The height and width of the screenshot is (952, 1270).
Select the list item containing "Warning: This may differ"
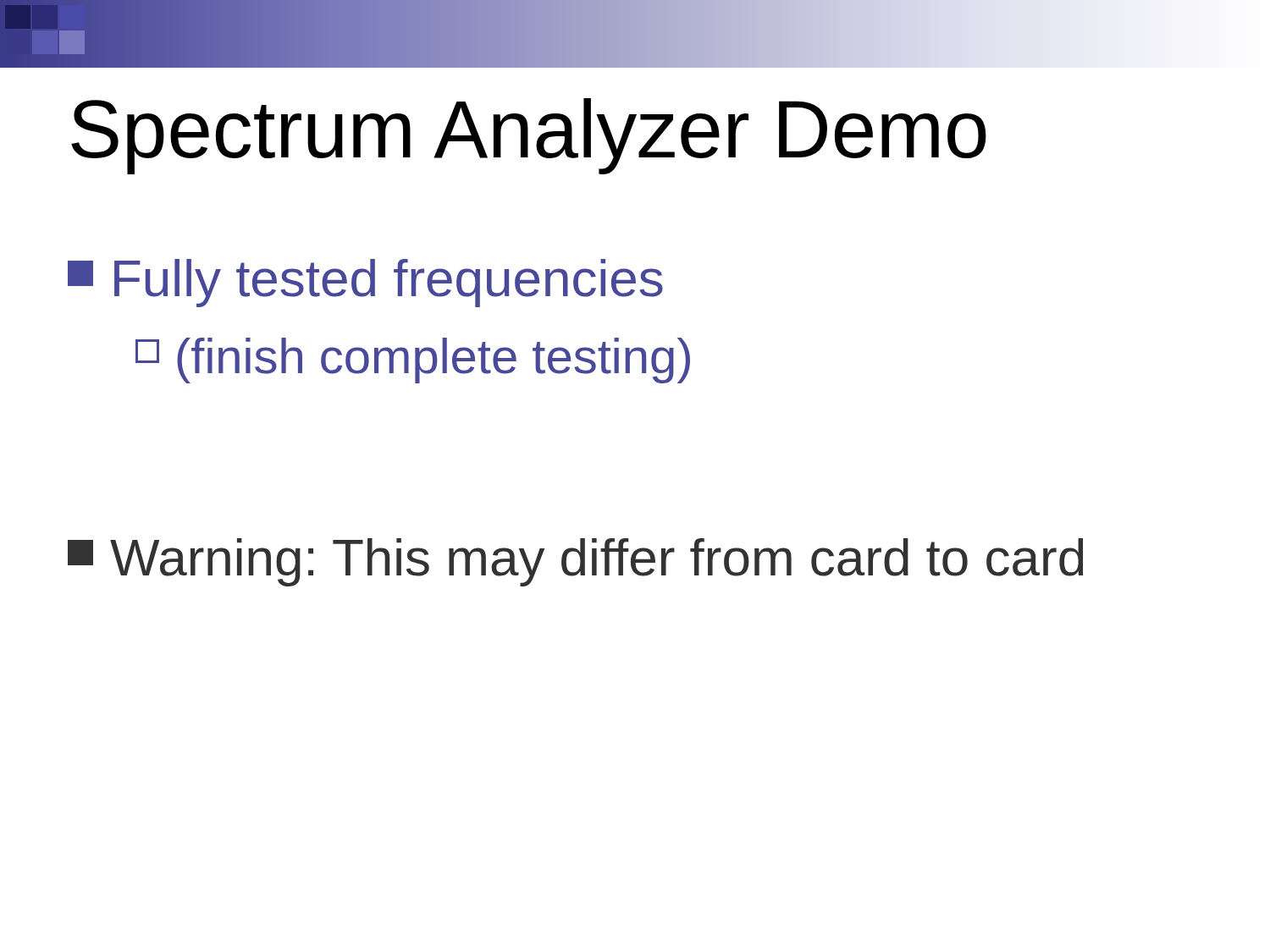point(577,557)
